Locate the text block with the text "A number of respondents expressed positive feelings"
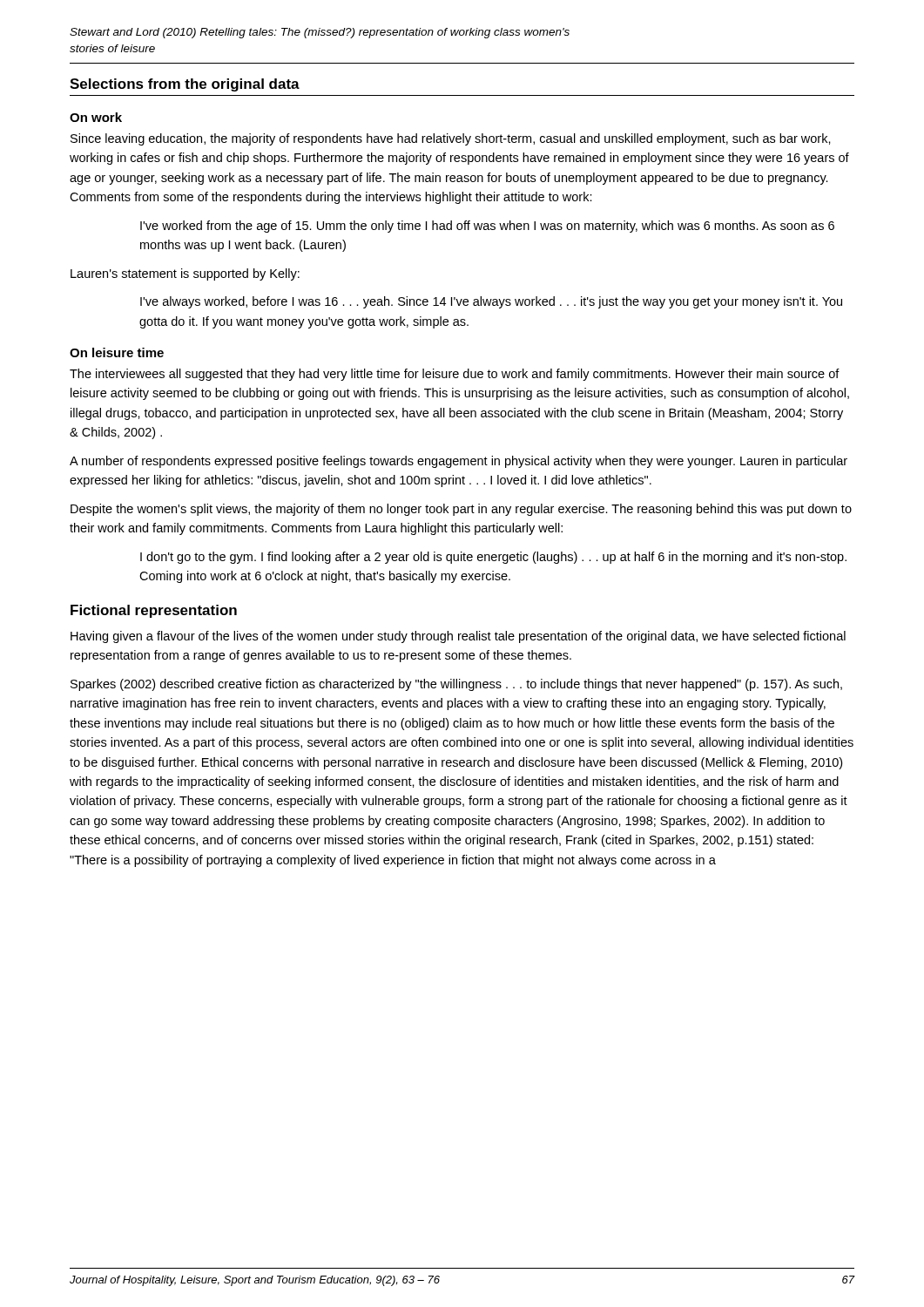The image size is (924, 1307). [x=459, y=471]
